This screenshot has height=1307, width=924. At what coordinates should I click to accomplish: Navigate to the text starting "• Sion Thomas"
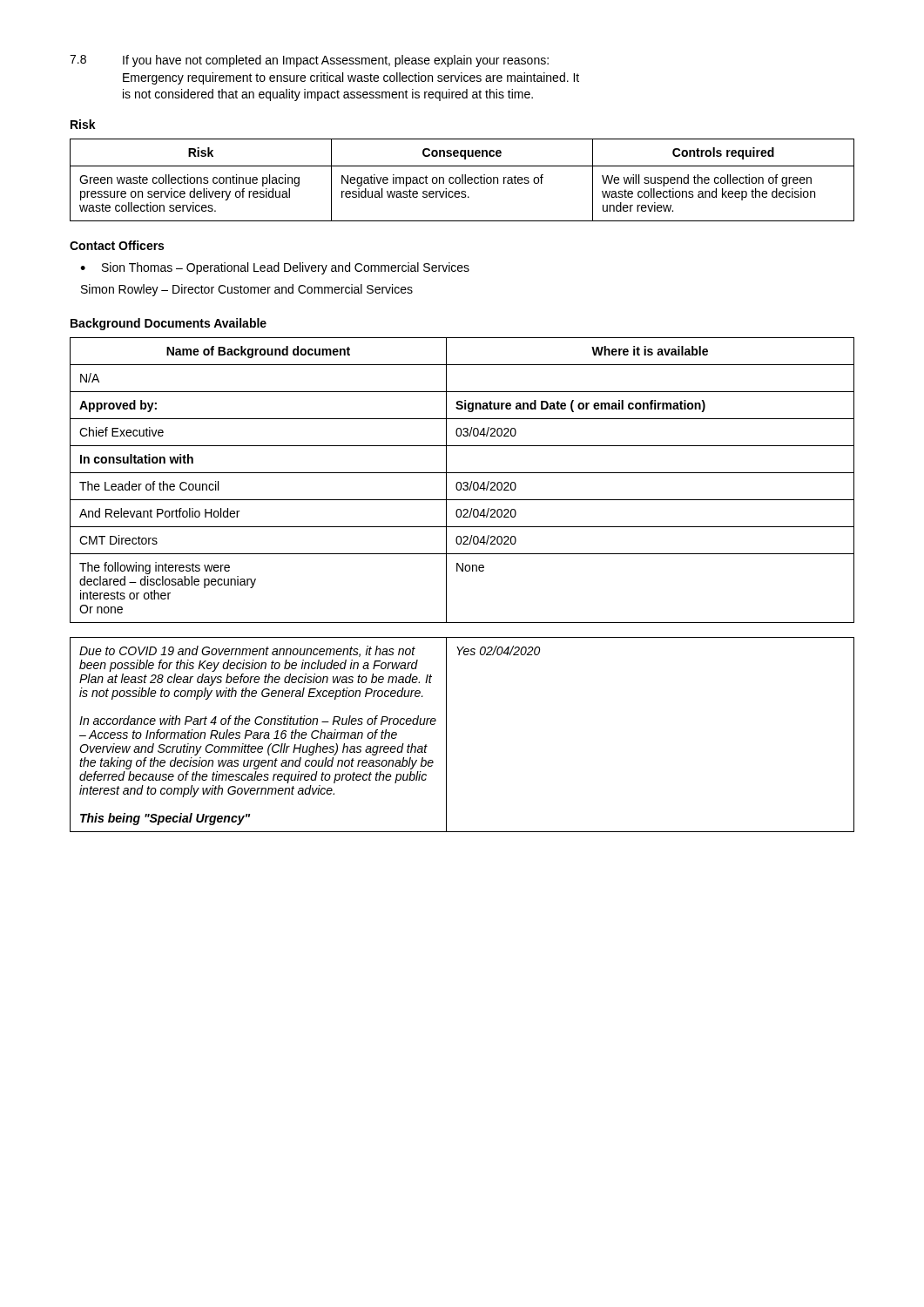click(275, 269)
